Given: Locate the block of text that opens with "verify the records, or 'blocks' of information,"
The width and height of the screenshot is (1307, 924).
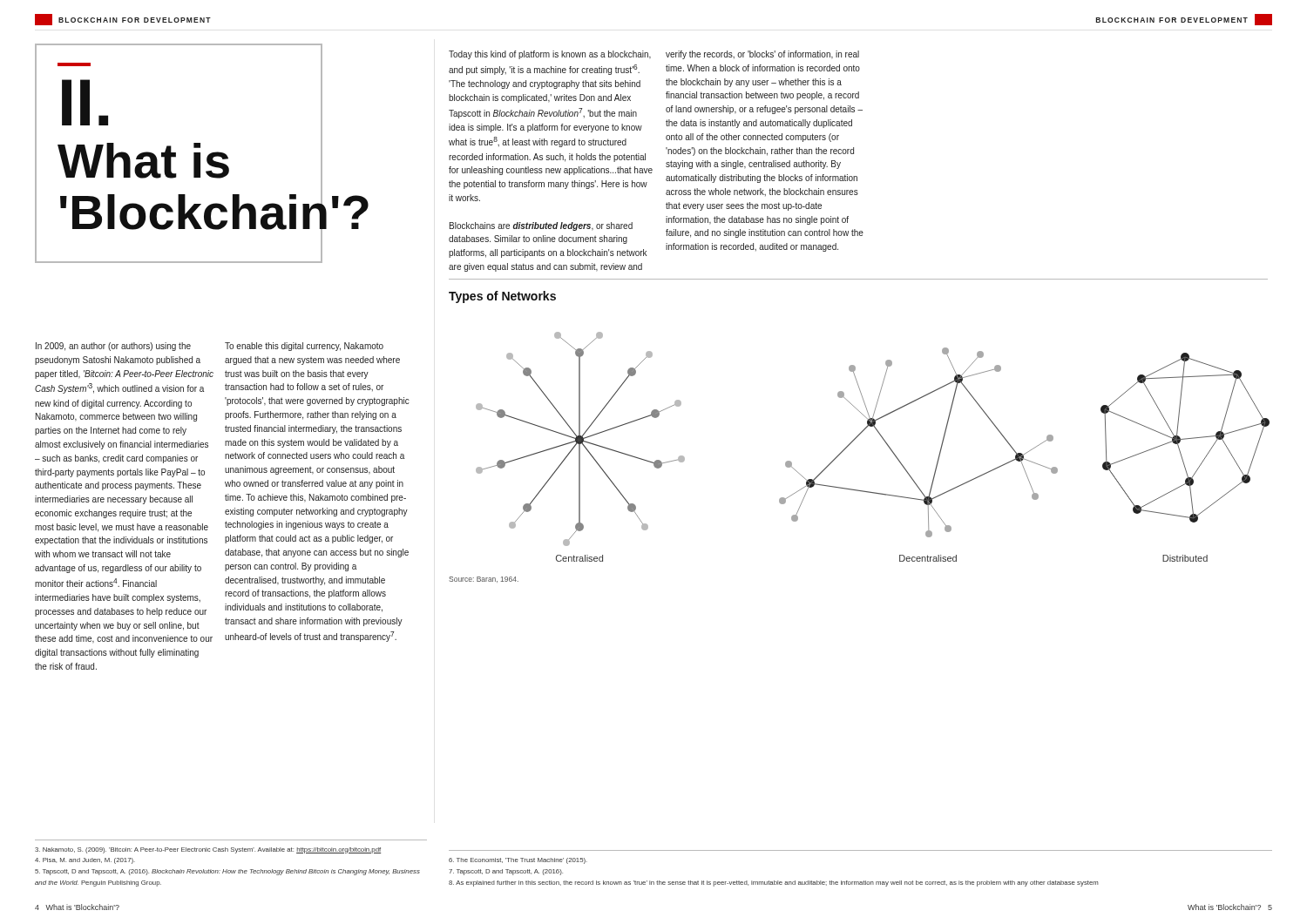Looking at the screenshot, I should [764, 151].
